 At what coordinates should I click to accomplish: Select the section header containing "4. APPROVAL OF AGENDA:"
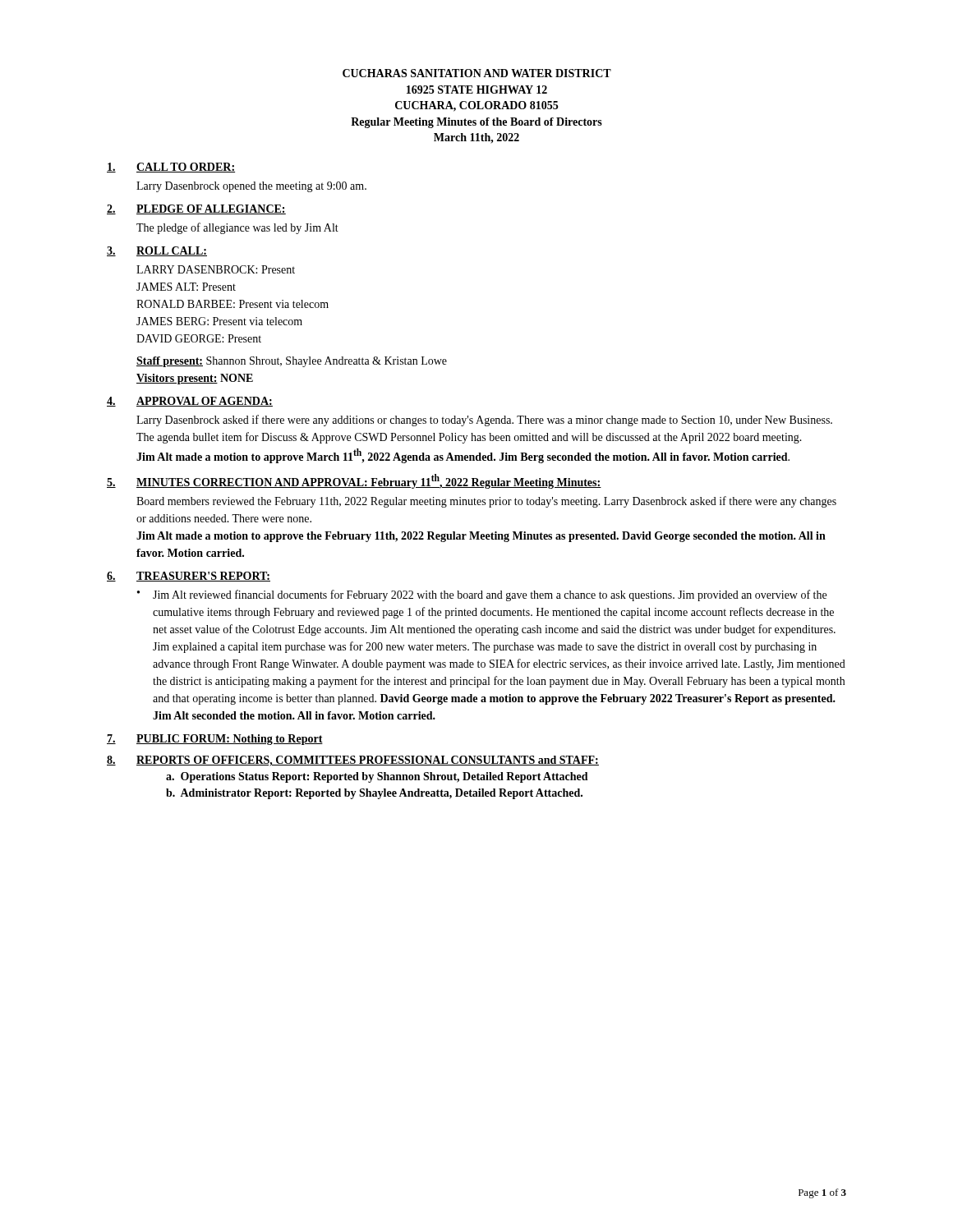pyautogui.click(x=190, y=402)
